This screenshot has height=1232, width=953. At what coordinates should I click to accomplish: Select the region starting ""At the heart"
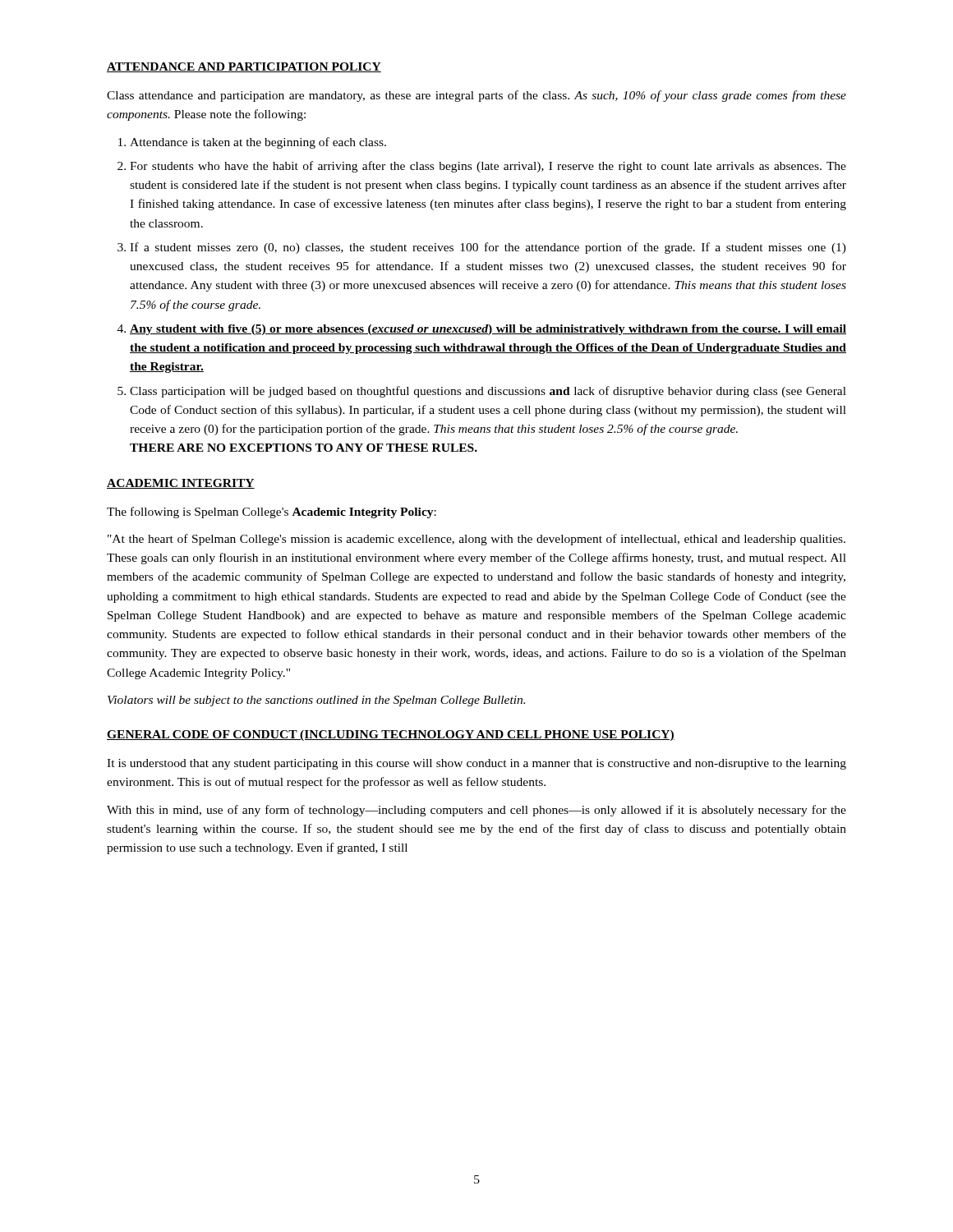click(476, 605)
